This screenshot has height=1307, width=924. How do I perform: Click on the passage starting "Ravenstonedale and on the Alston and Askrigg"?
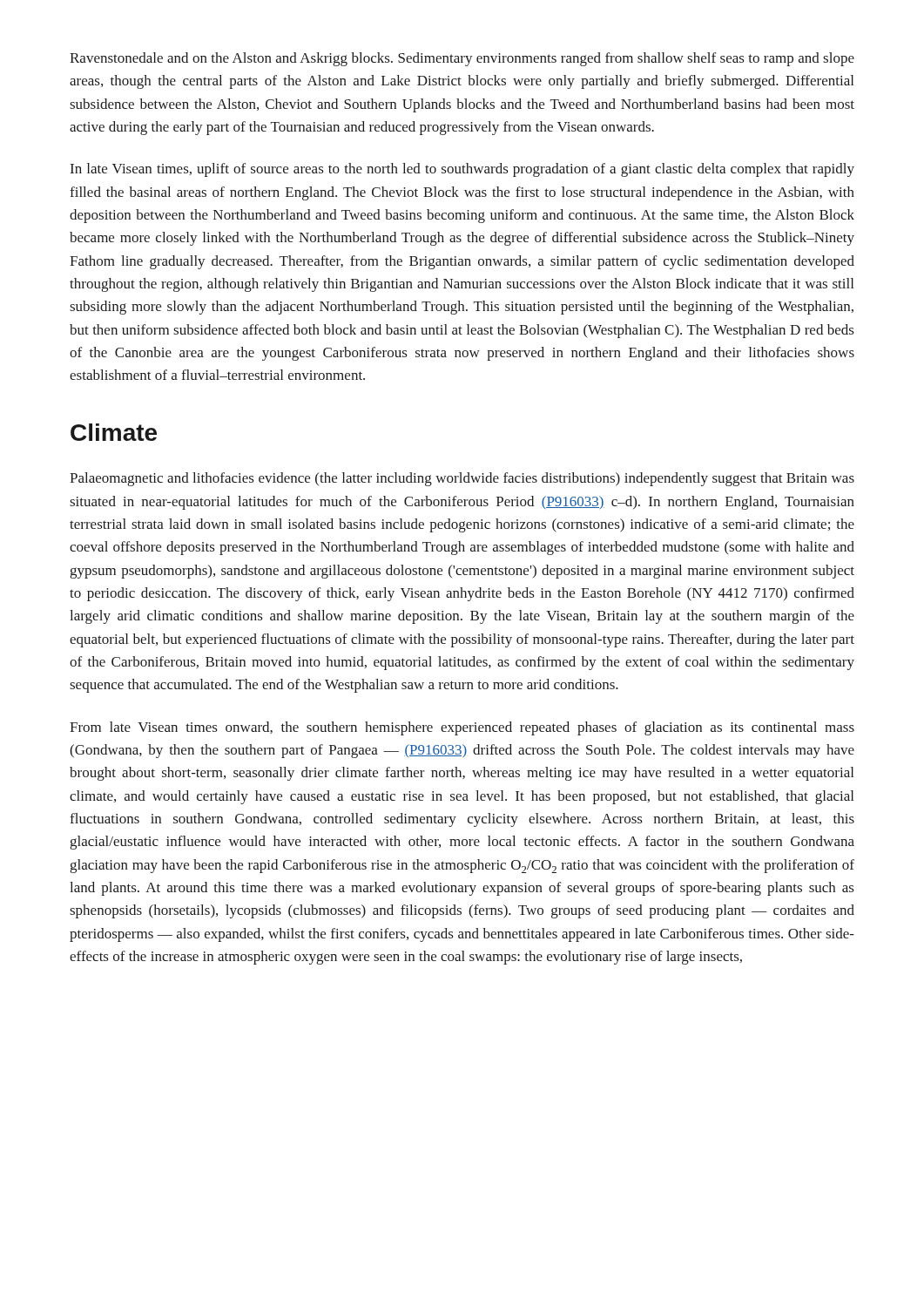[x=462, y=92]
